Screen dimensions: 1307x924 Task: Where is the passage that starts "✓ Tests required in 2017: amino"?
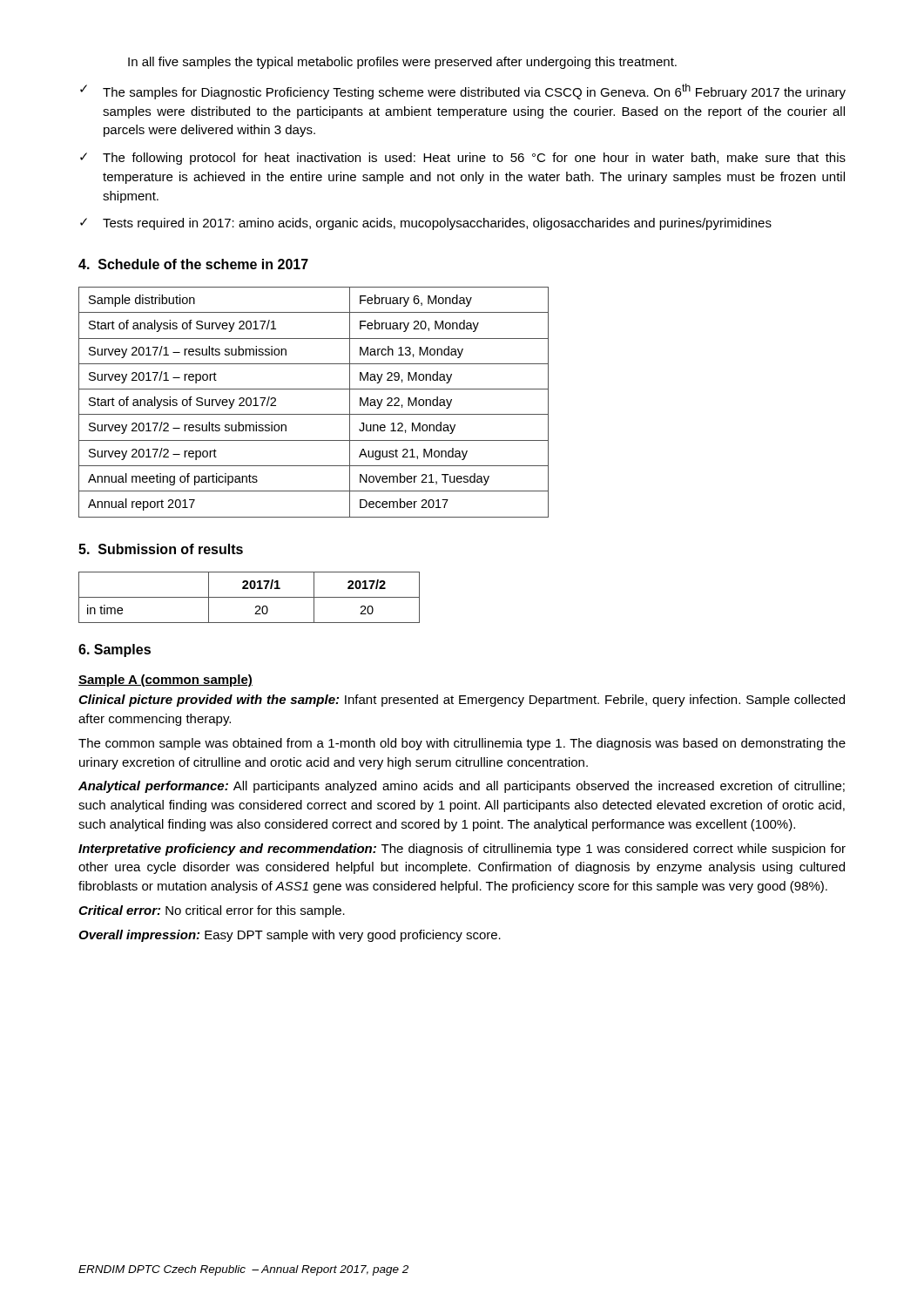pyautogui.click(x=462, y=223)
